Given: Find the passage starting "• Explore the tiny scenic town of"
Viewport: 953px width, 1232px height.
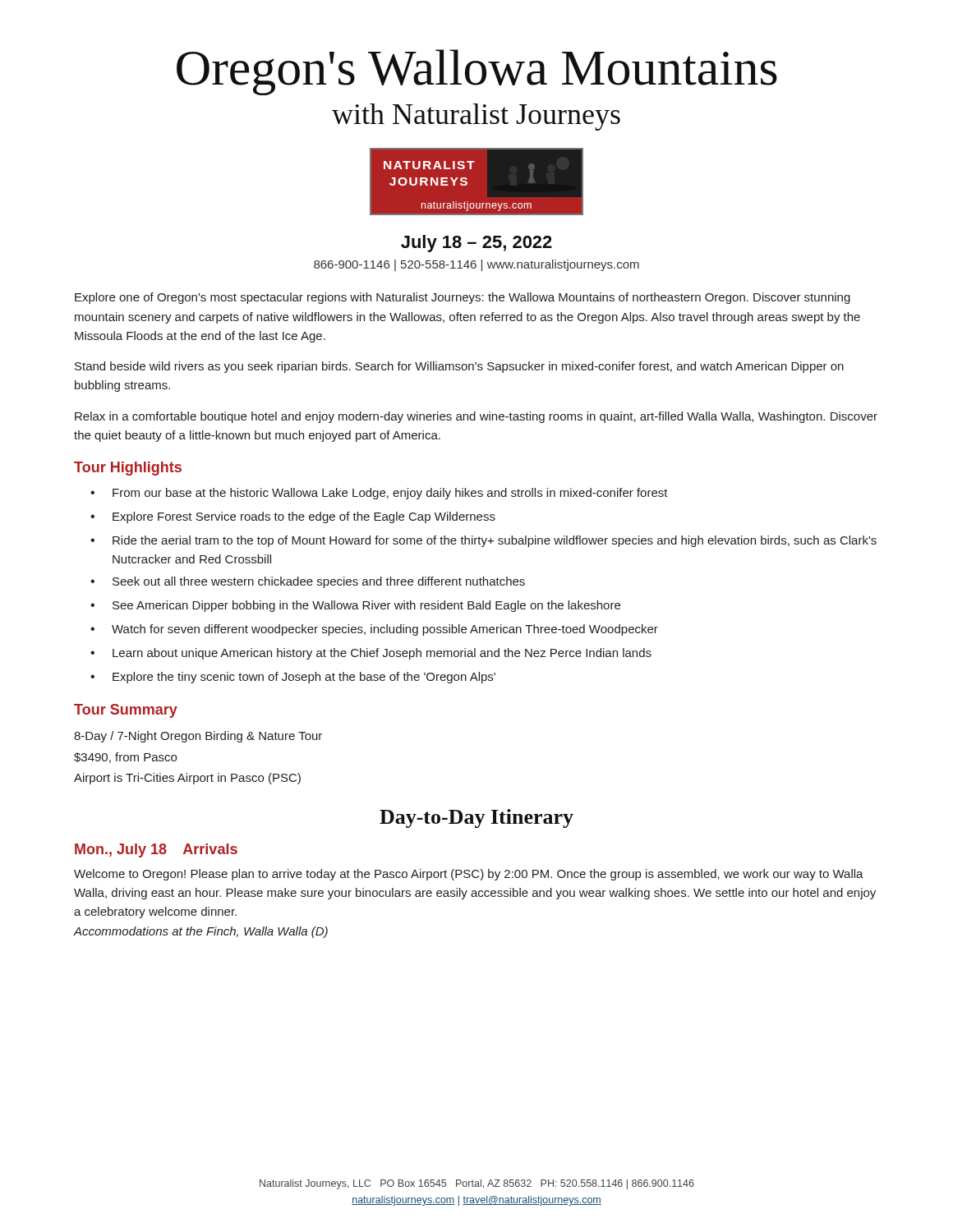Looking at the screenshot, I should (x=293, y=677).
